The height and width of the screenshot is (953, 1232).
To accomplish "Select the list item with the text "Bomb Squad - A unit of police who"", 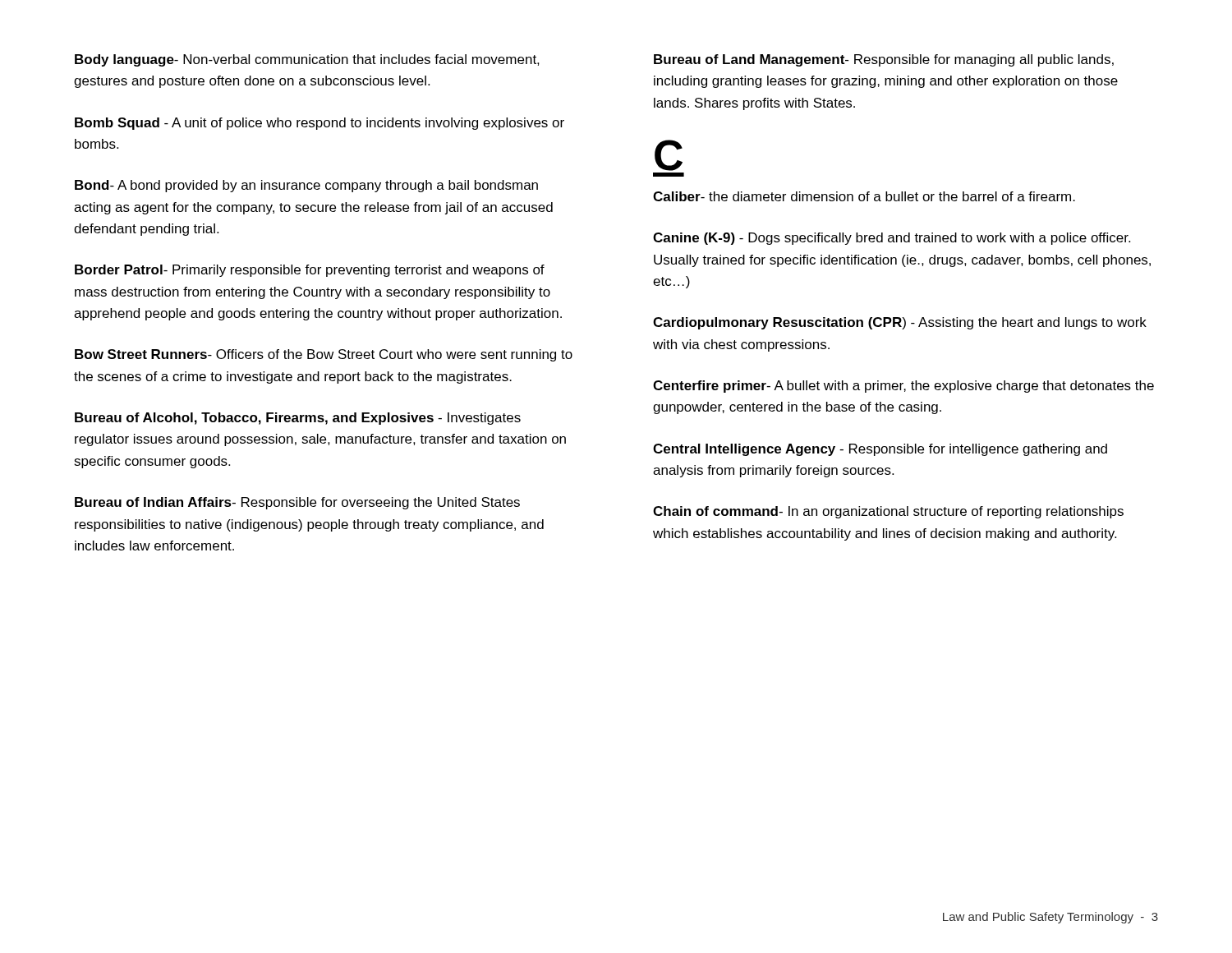I will (319, 133).
